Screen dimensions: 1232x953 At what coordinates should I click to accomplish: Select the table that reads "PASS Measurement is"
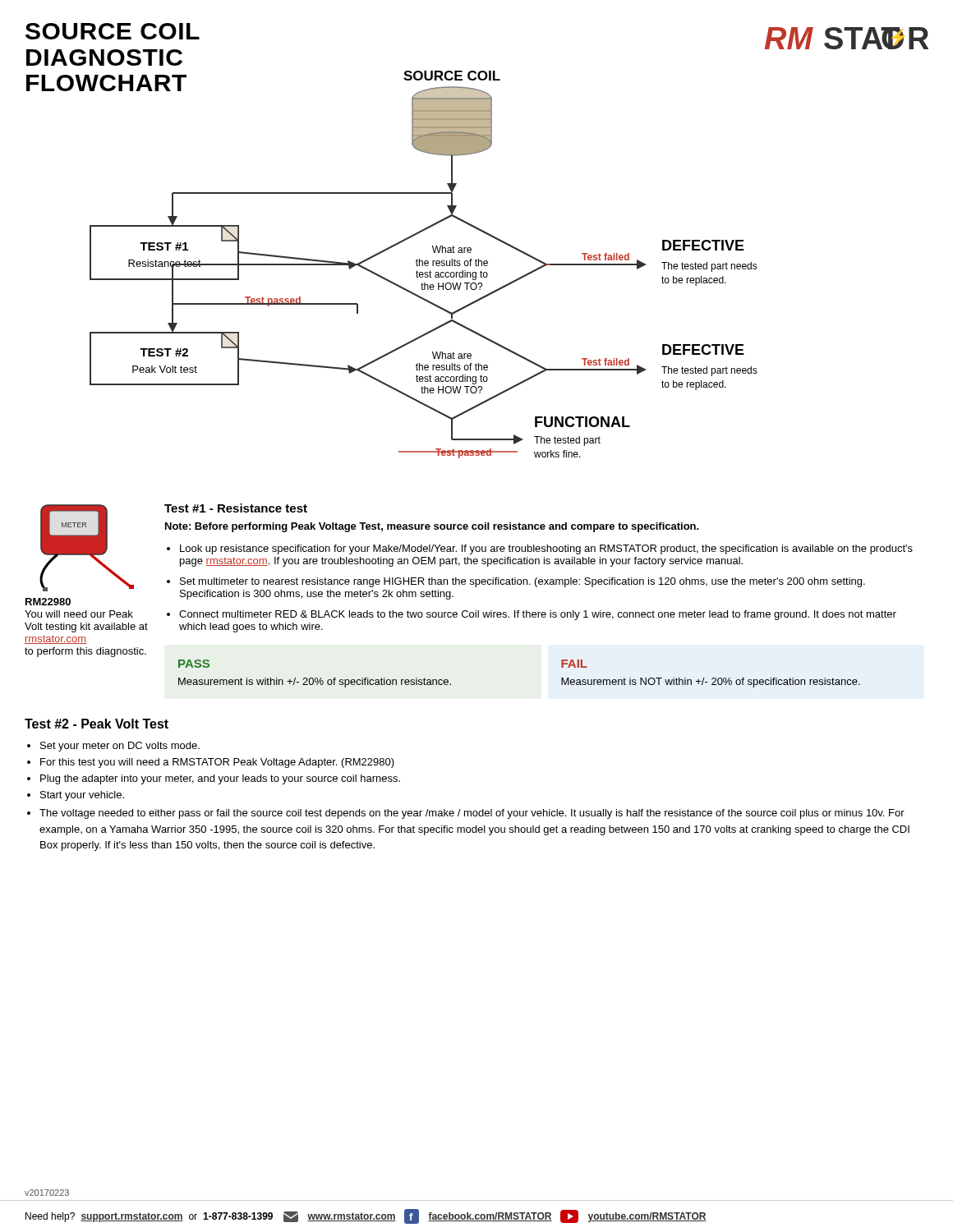544,672
